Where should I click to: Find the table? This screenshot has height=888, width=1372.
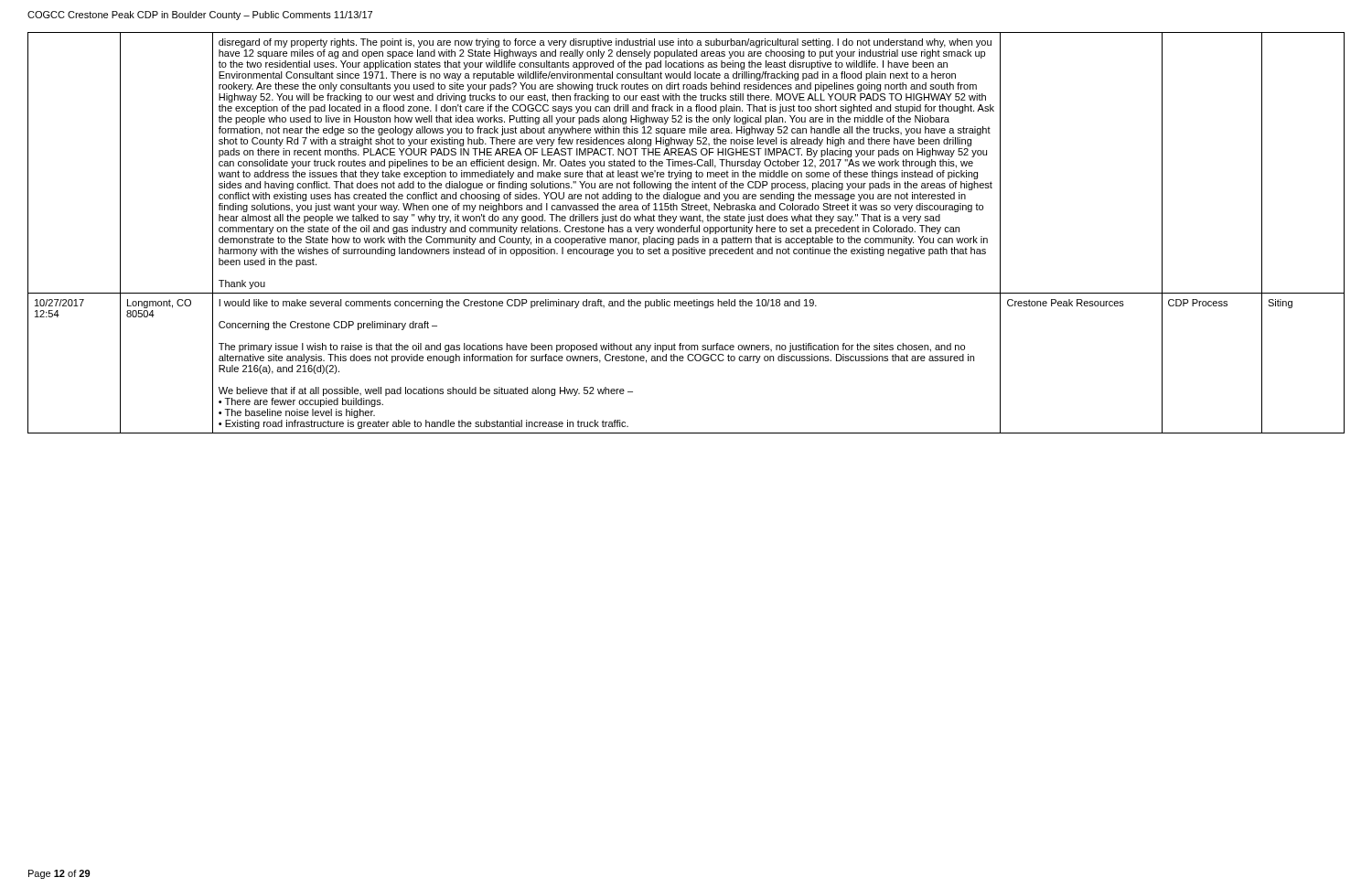(686, 233)
